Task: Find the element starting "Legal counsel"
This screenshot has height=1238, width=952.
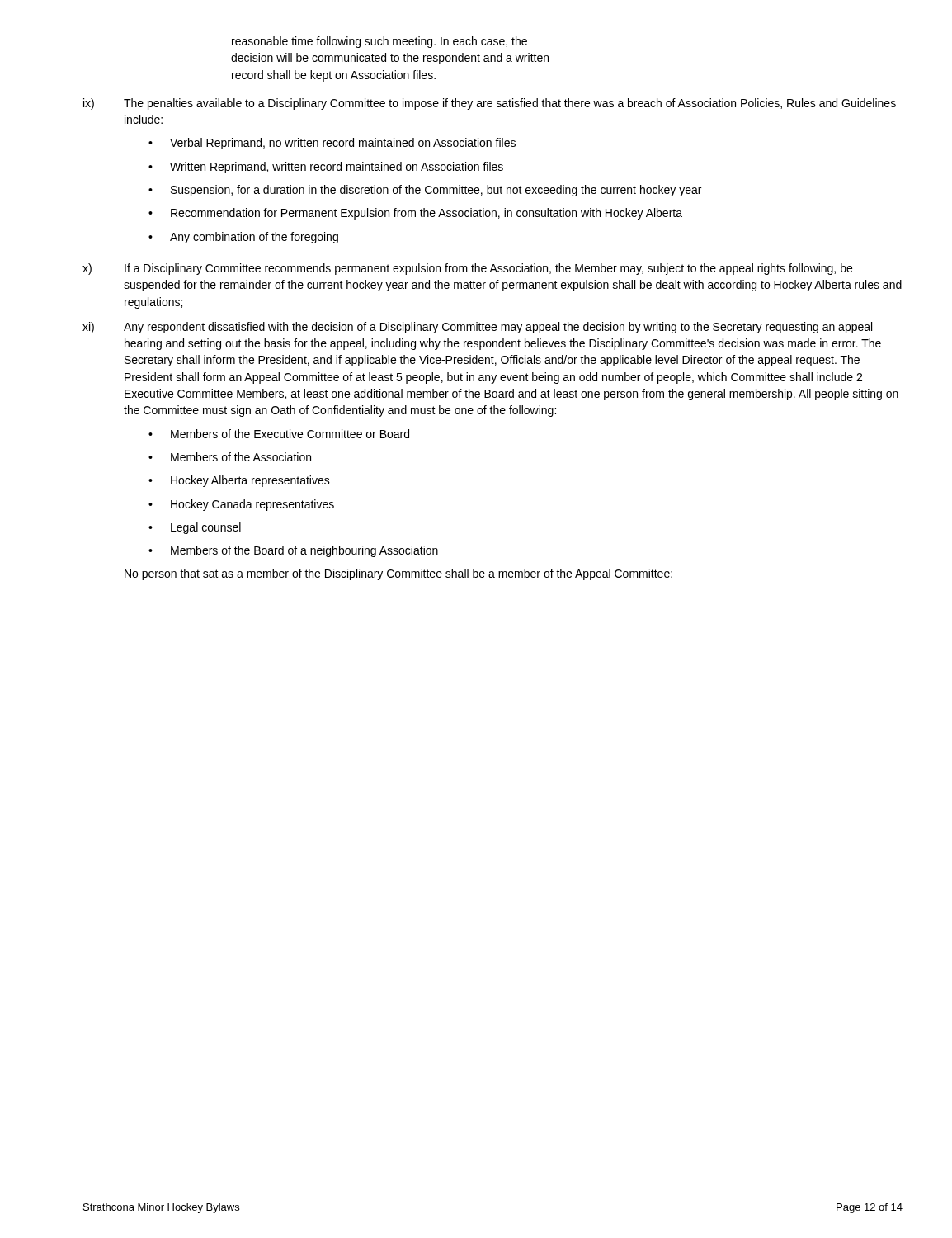Action: coord(206,527)
